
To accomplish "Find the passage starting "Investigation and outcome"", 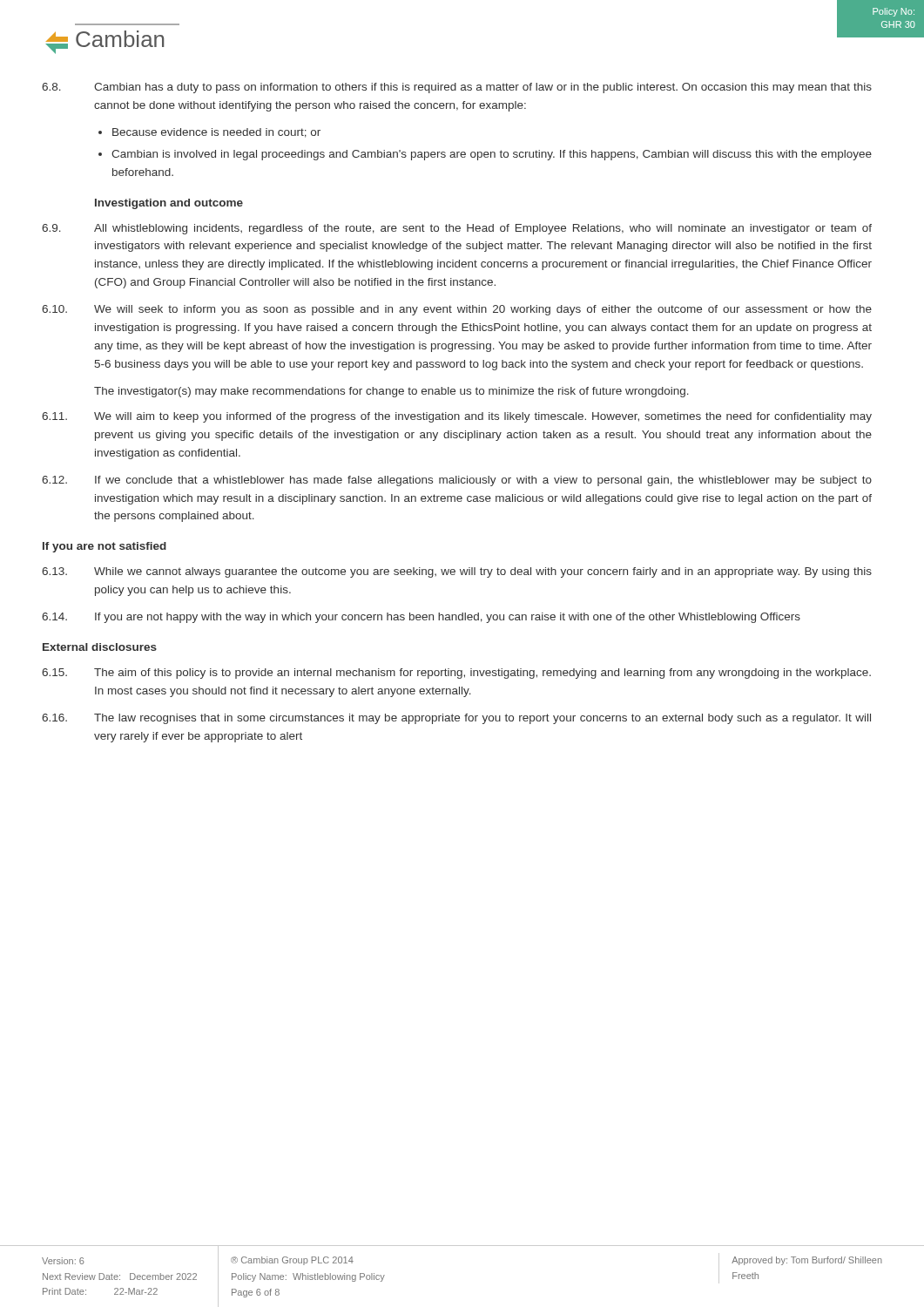I will pos(169,202).
